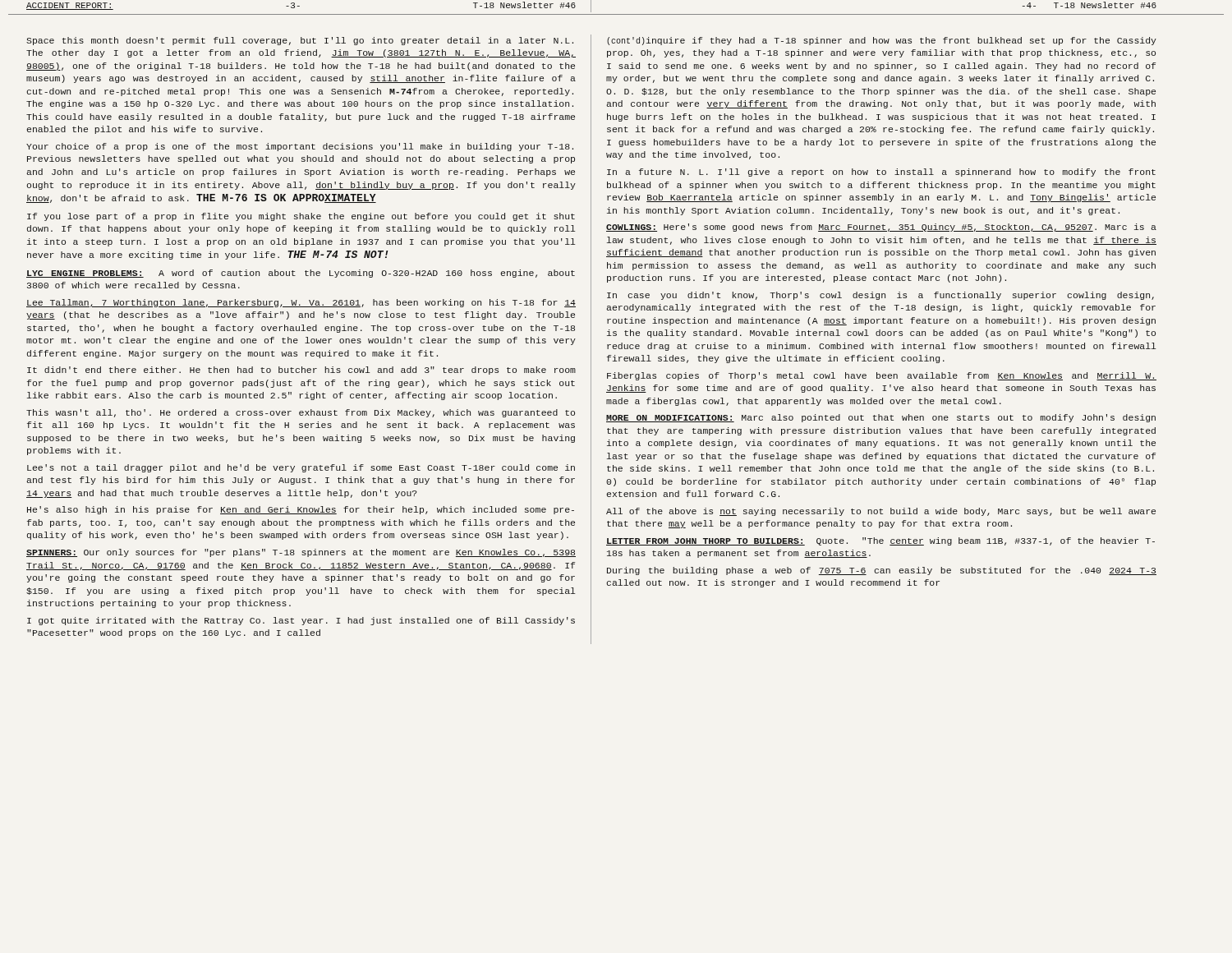Point to the block beginning "It didn't end there"
The height and width of the screenshot is (953, 1232).
click(x=301, y=383)
